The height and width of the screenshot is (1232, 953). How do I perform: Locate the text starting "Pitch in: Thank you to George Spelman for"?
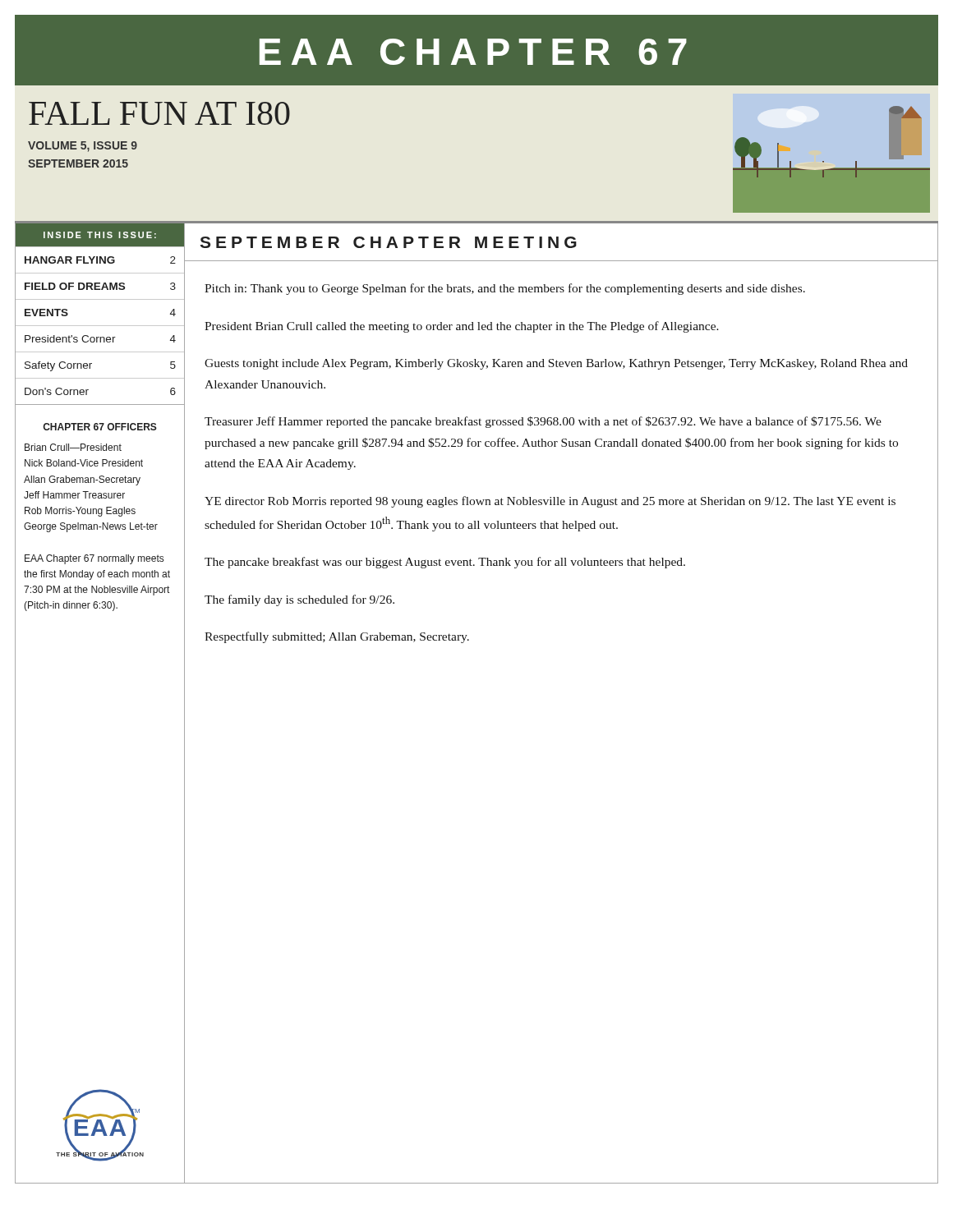pyautogui.click(x=505, y=288)
